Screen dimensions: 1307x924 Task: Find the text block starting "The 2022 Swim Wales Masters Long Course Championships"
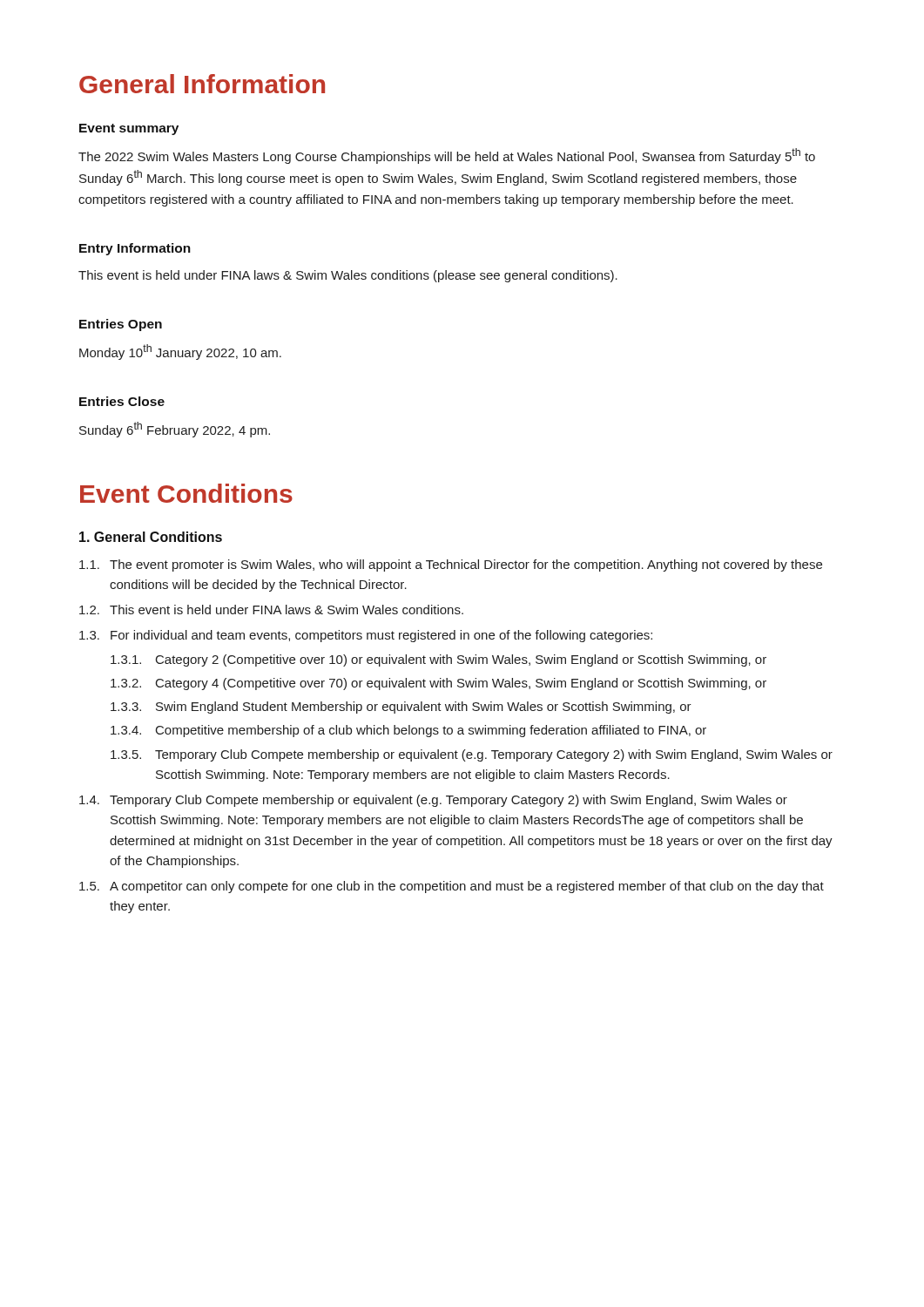point(447,176)
